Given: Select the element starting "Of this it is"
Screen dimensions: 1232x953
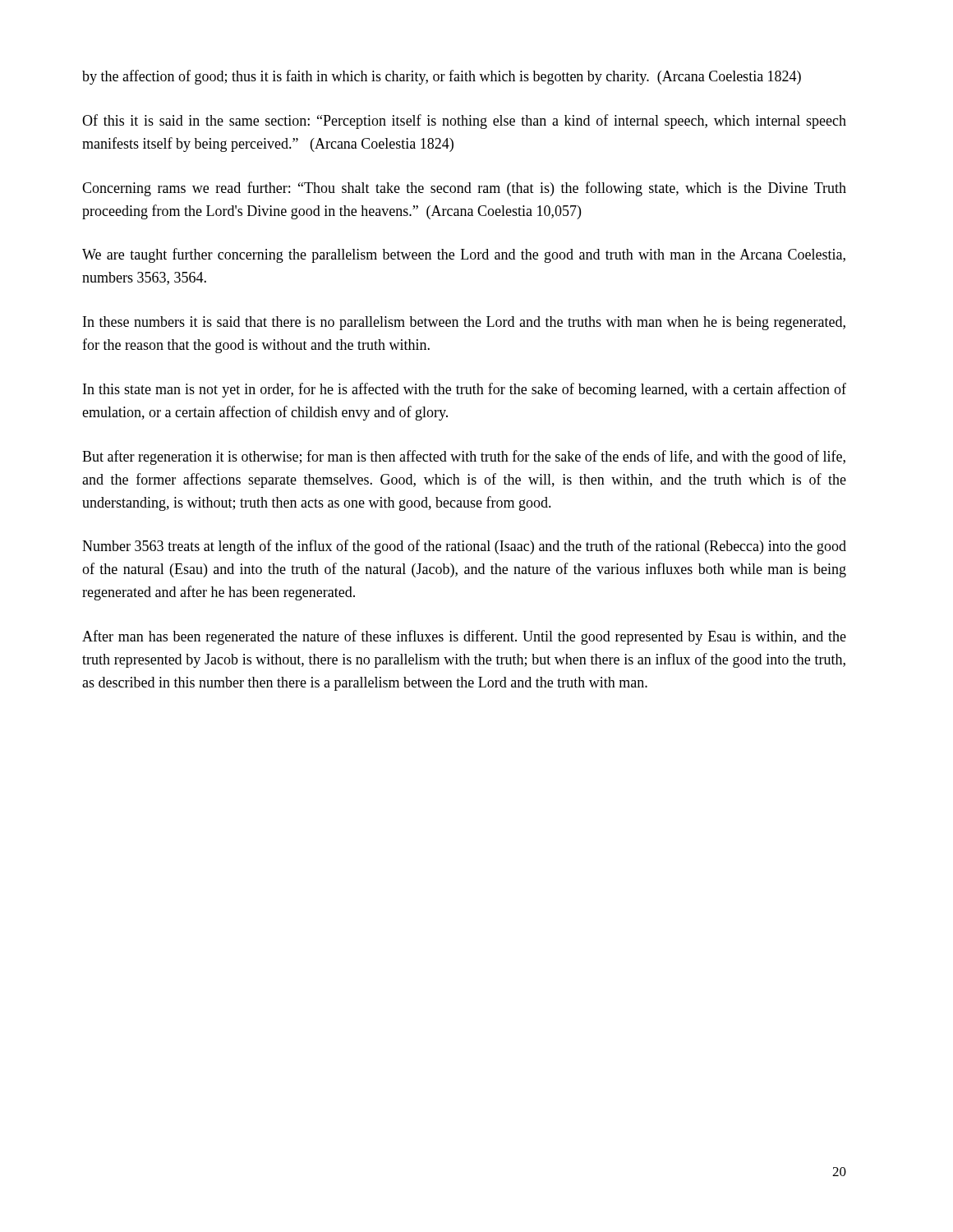Looking at the screenshot, I should pos(464,132).
